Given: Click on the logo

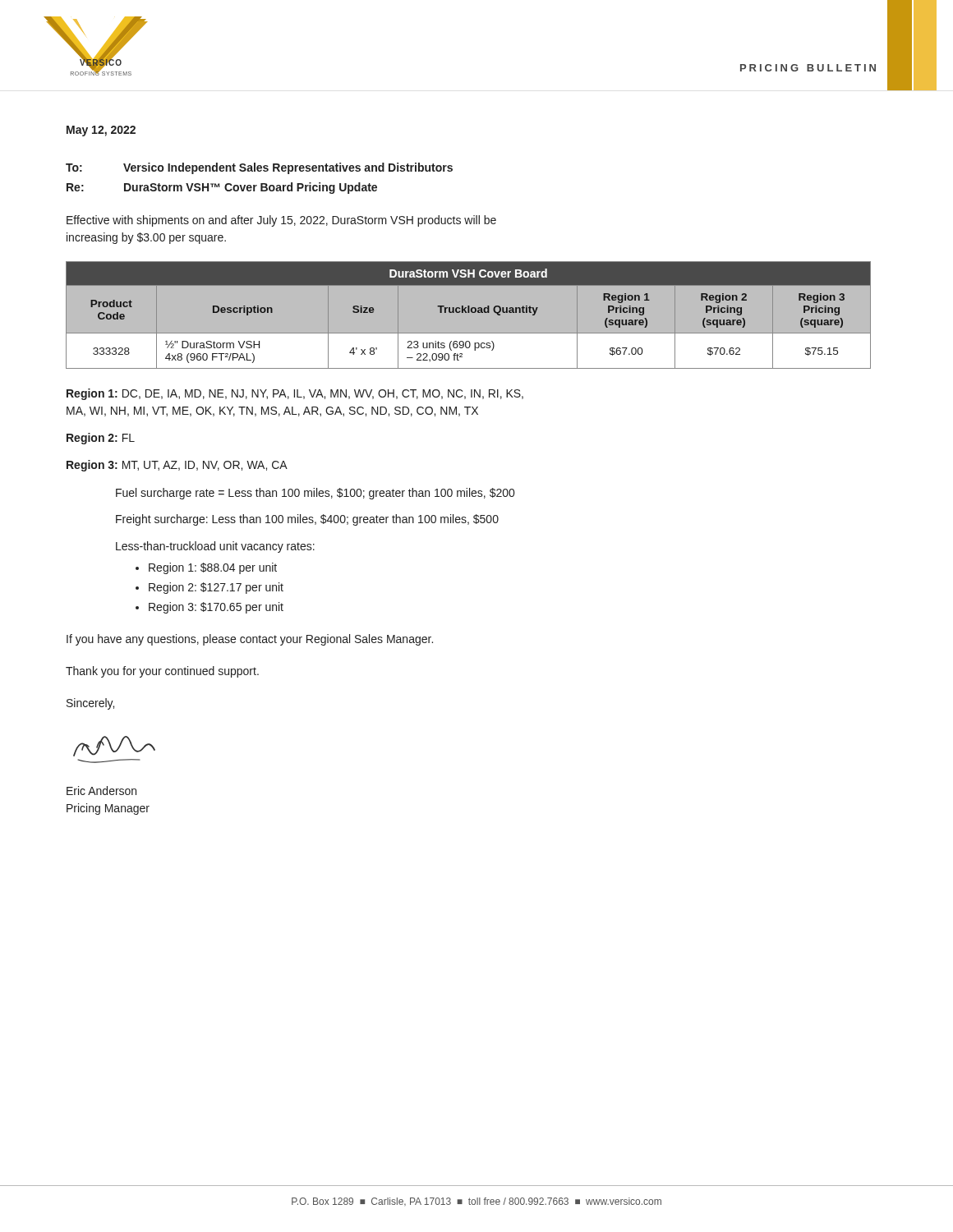Looking at the screenshot, I should pos(97,46).
